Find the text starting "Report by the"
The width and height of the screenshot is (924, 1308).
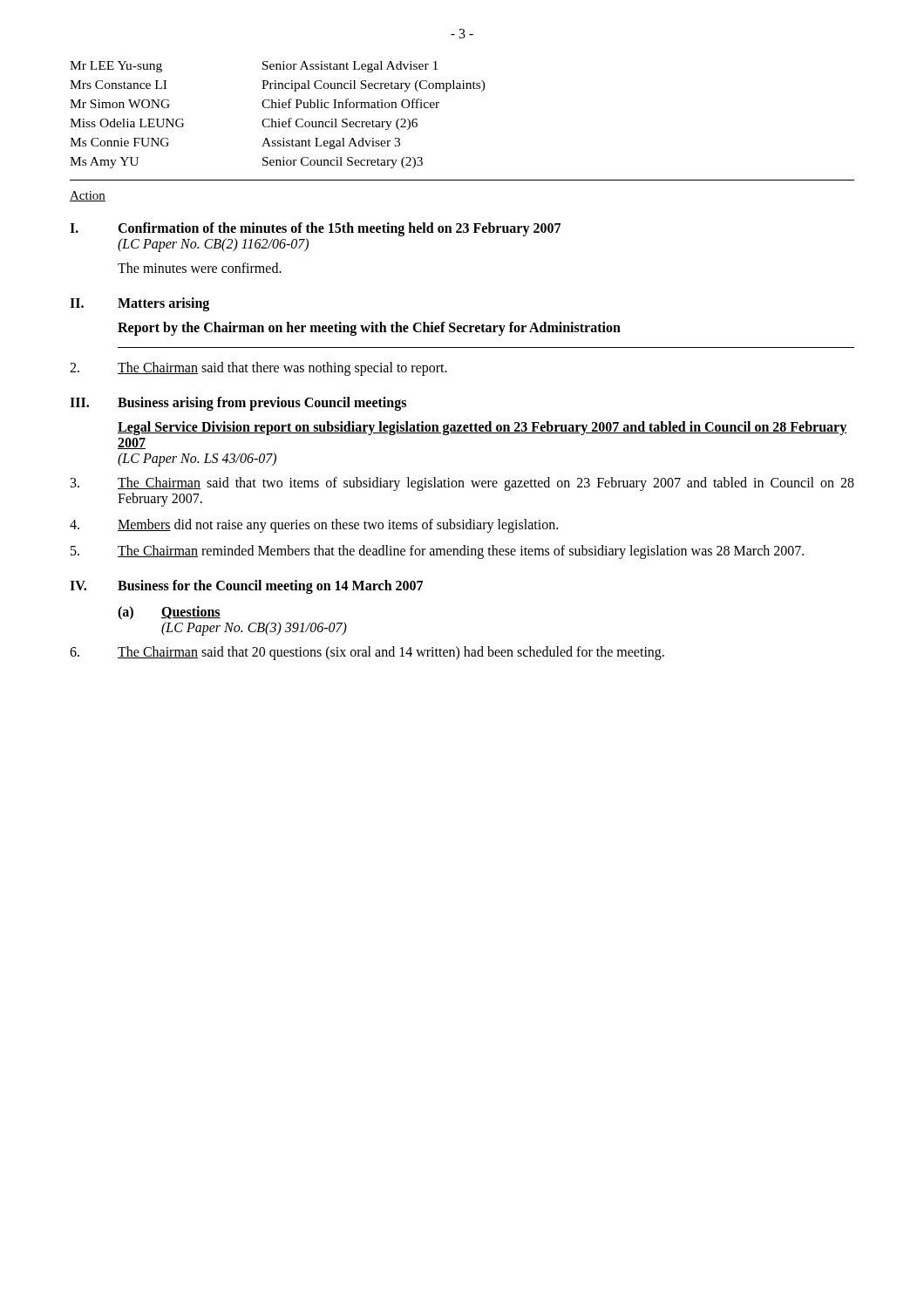[486, 334]
